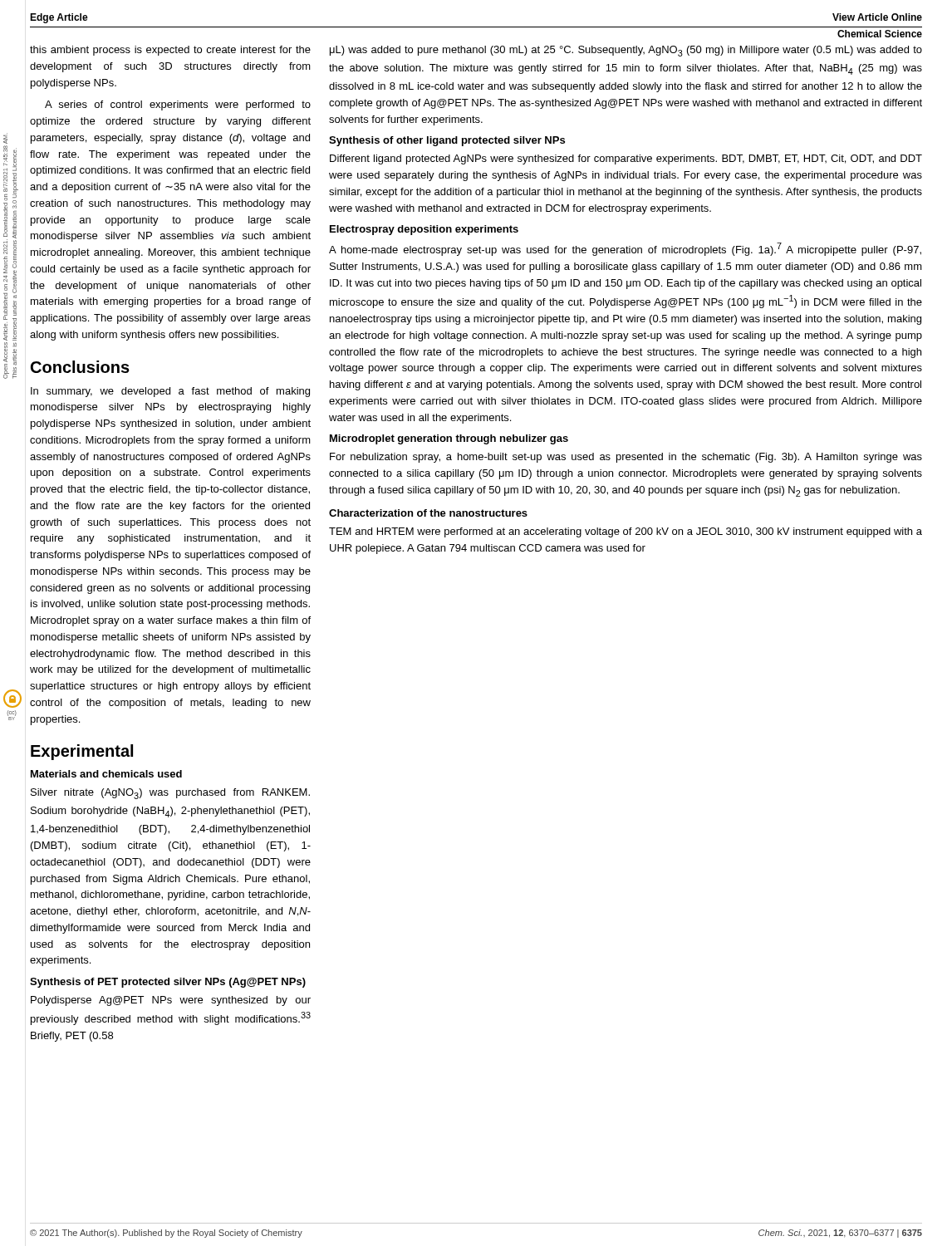
Task: Where is the passage that starts "TEM and HRTEM"?
Action: click(626, 539)
